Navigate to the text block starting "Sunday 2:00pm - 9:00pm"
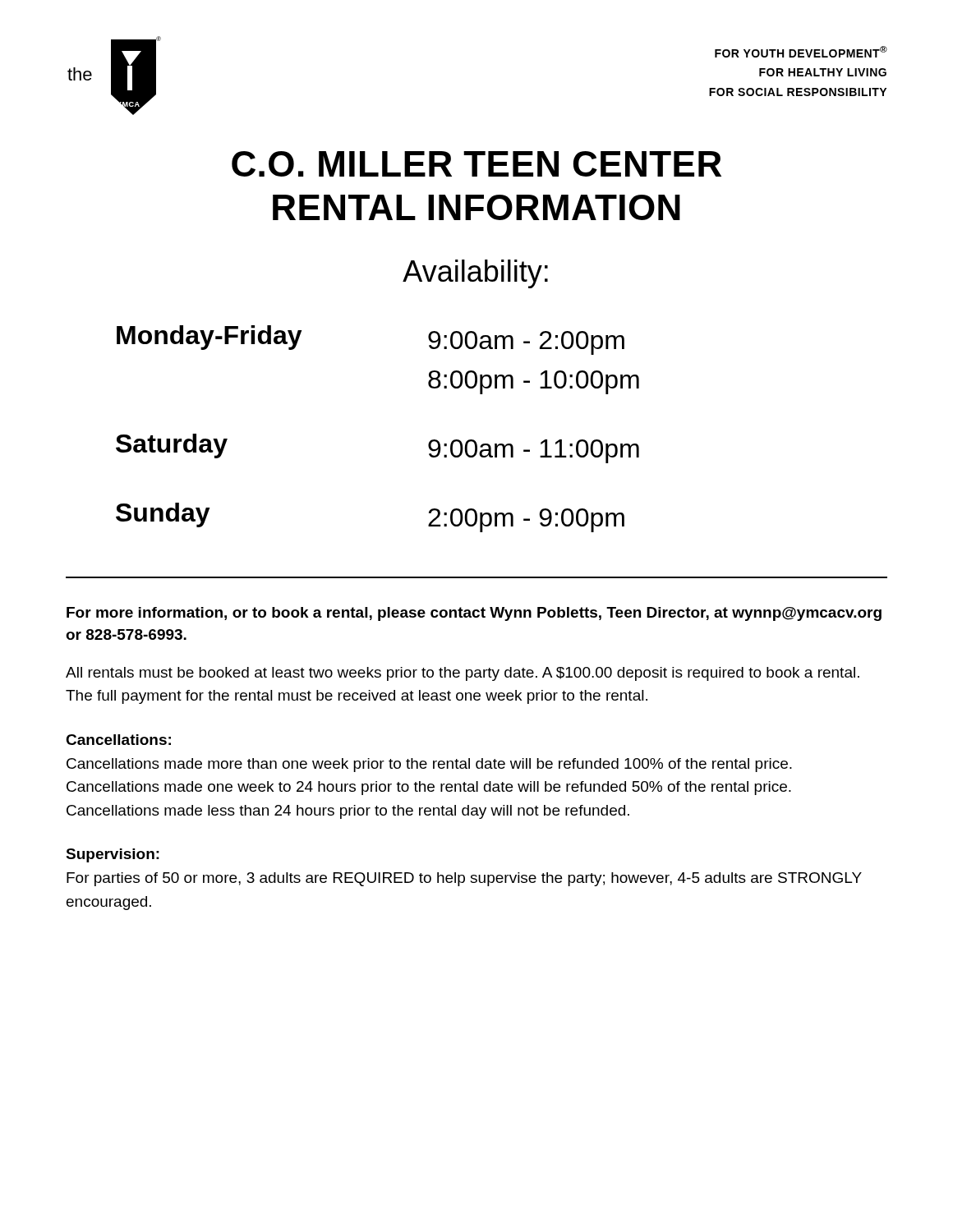Image resolution: width=953 pixels, height=1232 pixels. [476, 517]
